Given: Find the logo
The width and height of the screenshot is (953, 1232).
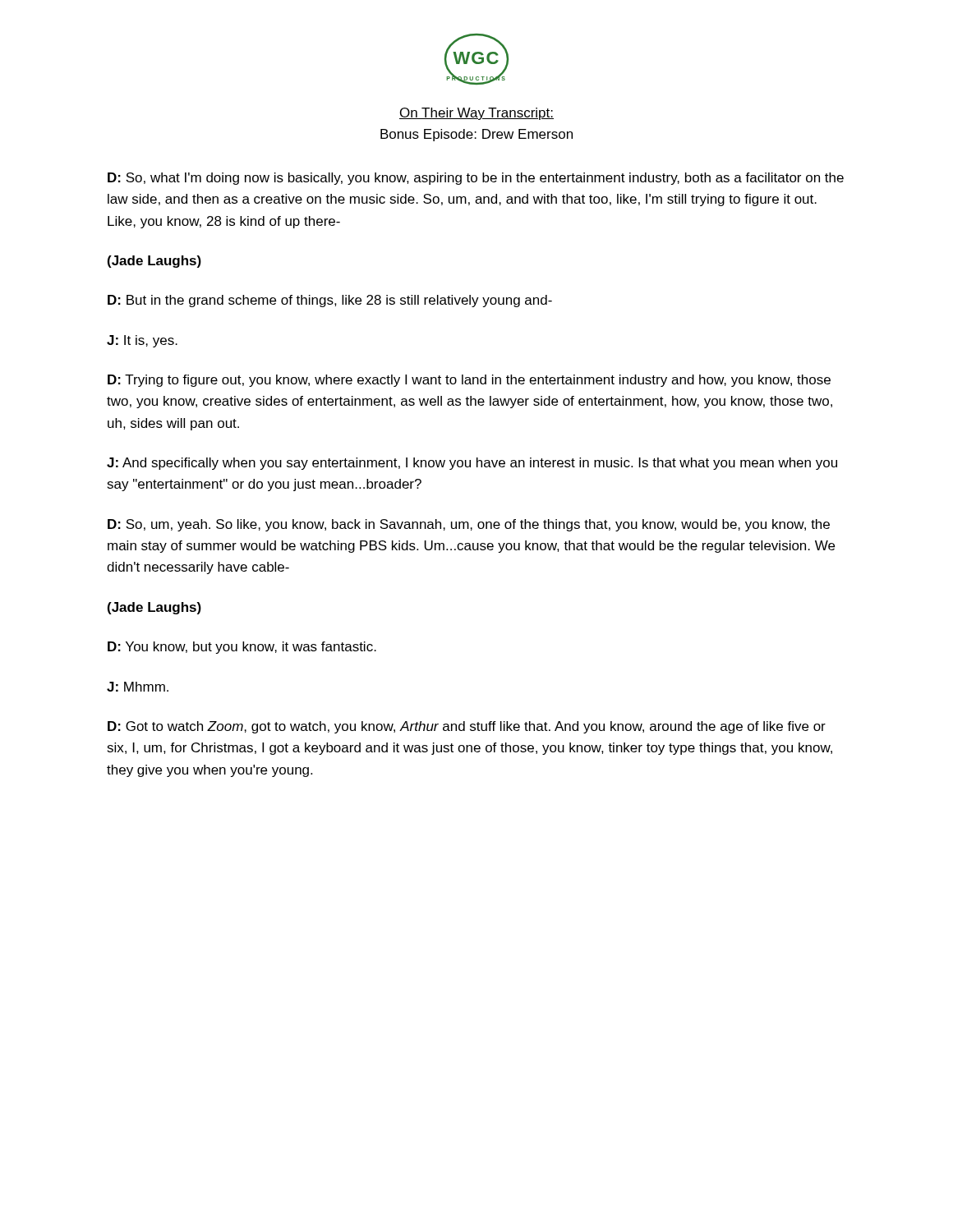Looking at the screenshot, I should tap(476, 64).
